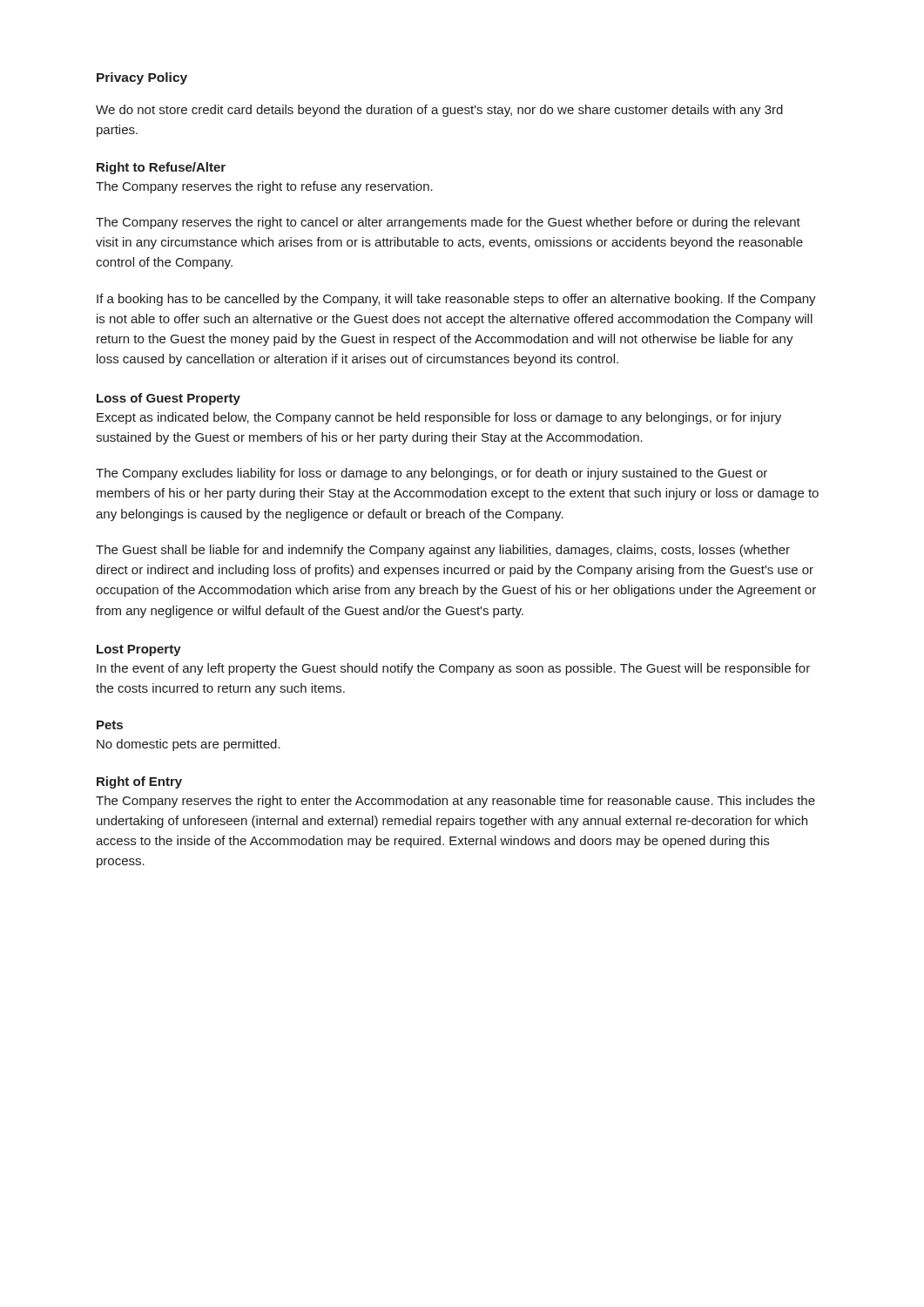
Task: Navigate to the text block starting "In the event of any"
Action: (x=453, y=678)
